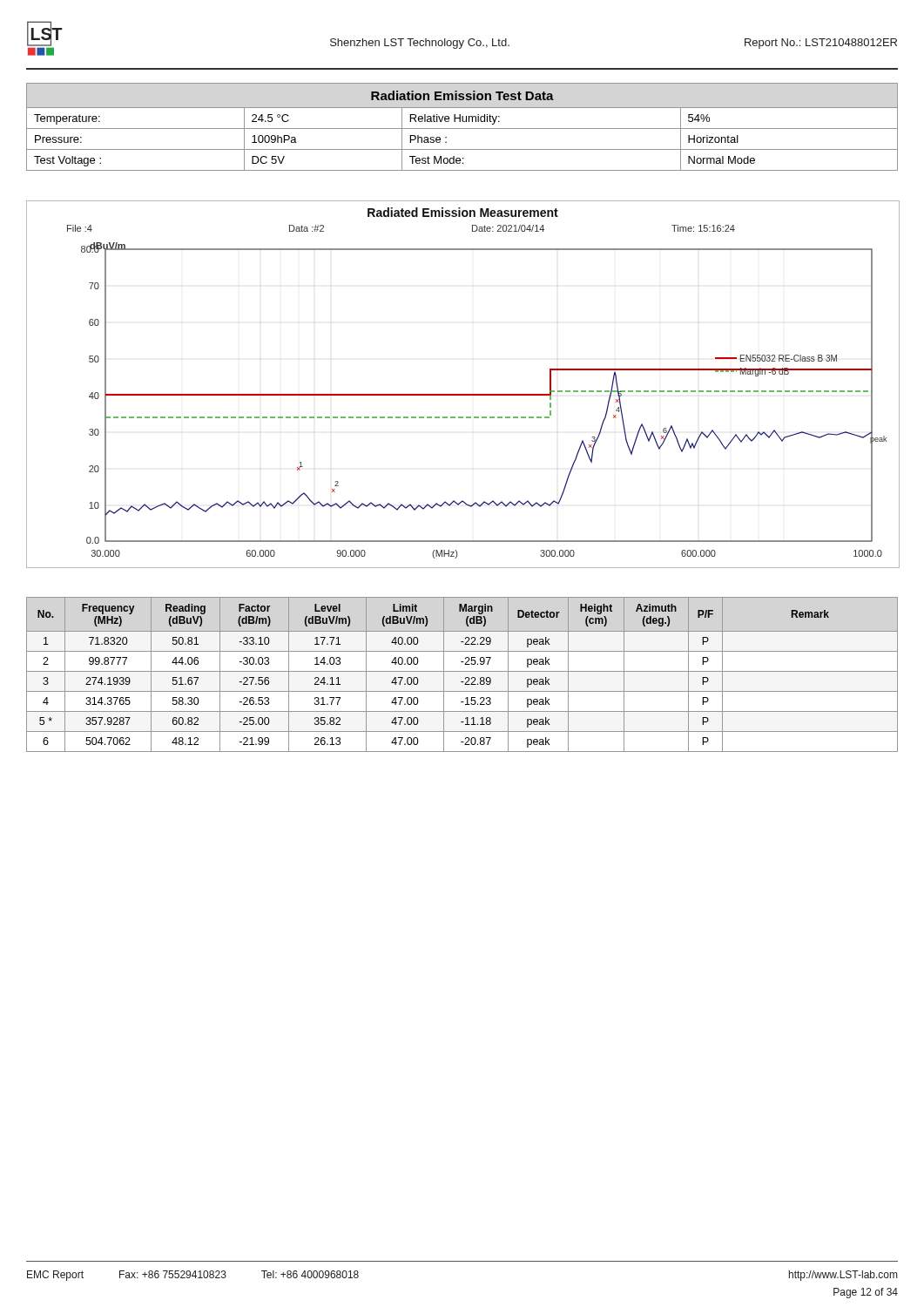Find the table that mentions "5 *"

point(462,674)
